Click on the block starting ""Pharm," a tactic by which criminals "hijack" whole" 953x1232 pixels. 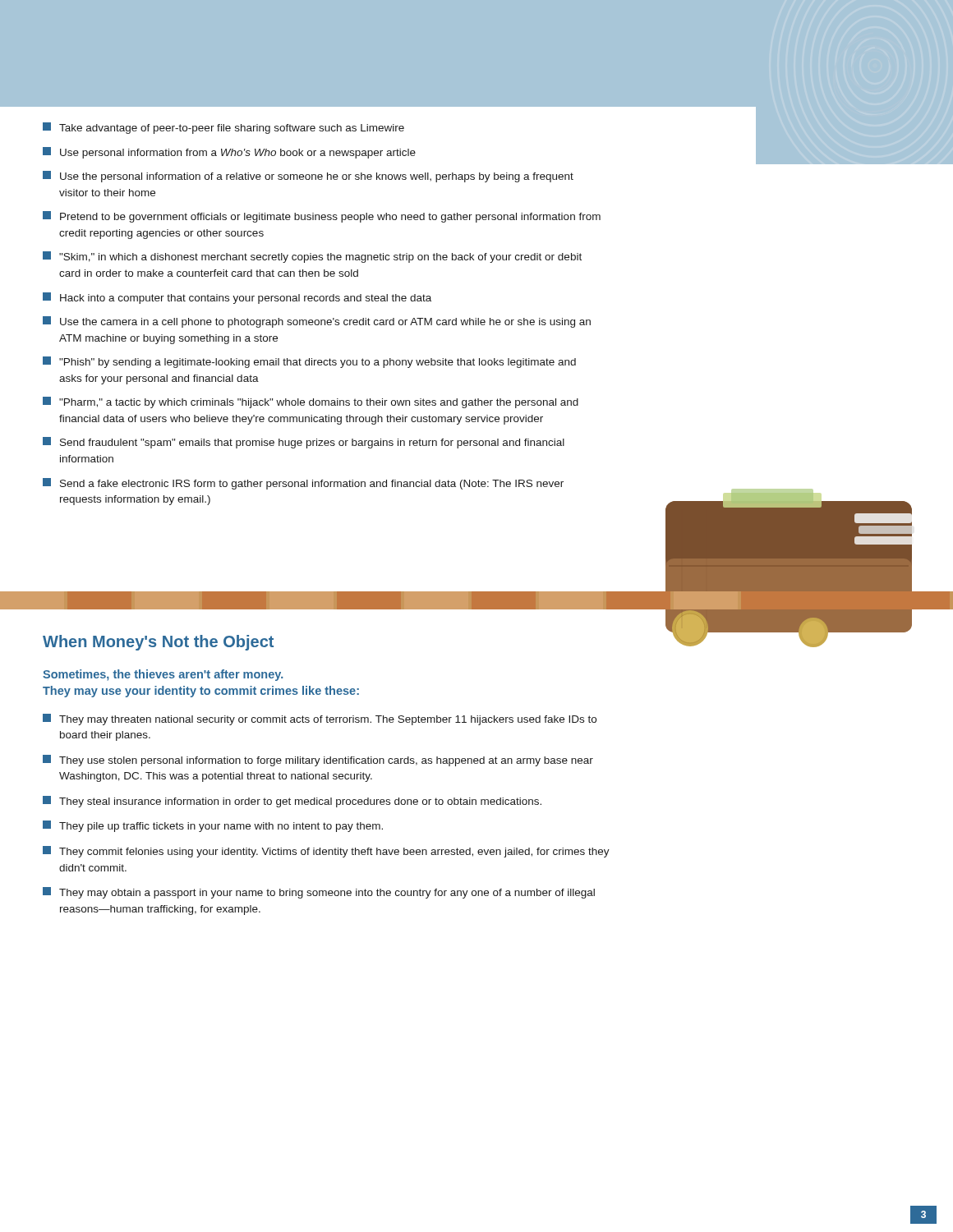tap(322, 411)
